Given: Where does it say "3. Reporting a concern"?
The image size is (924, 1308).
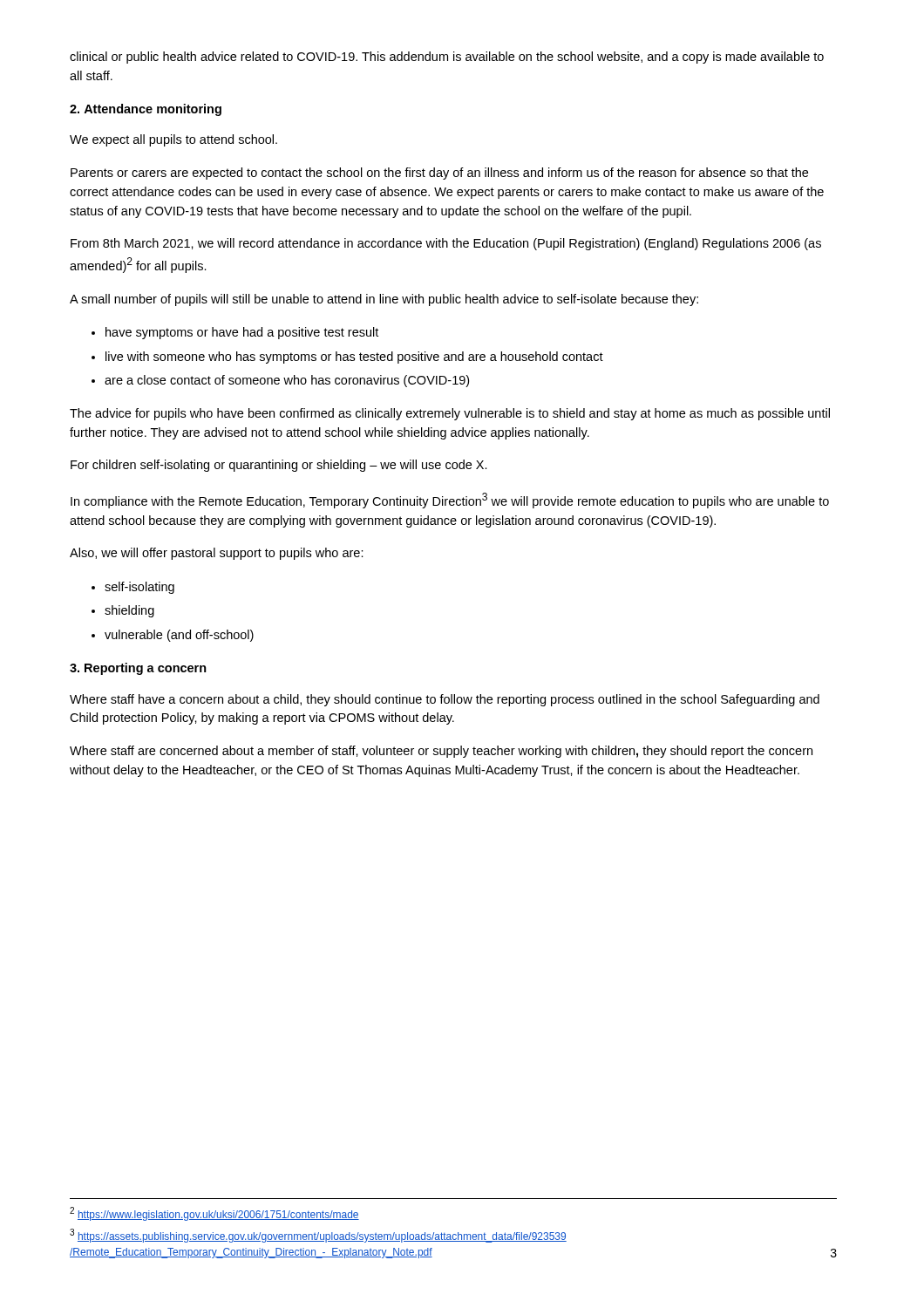Looking at the screenshot, I should 138,668.
